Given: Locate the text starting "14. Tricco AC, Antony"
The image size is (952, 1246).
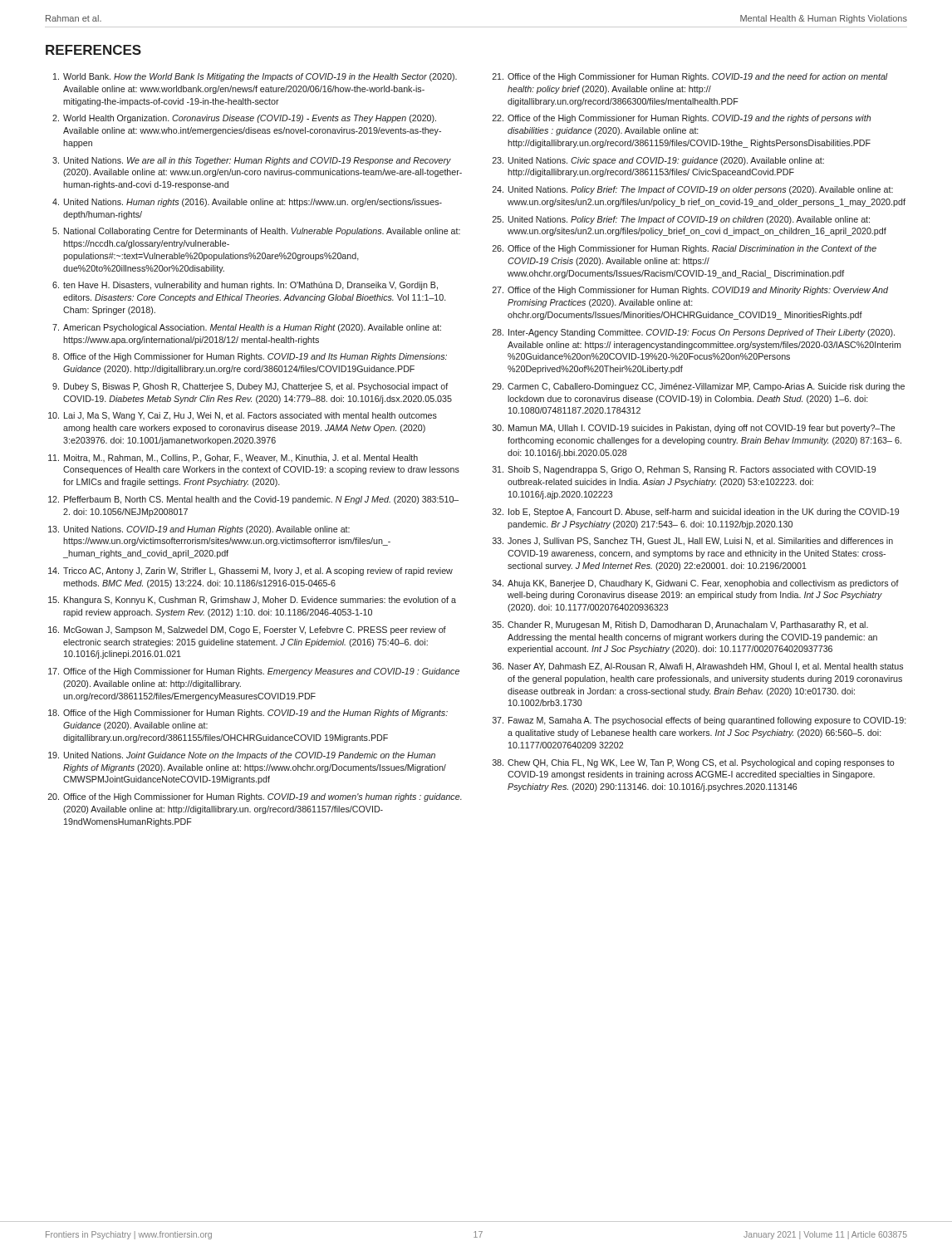Looking at the screenshot, I should 254,577.
